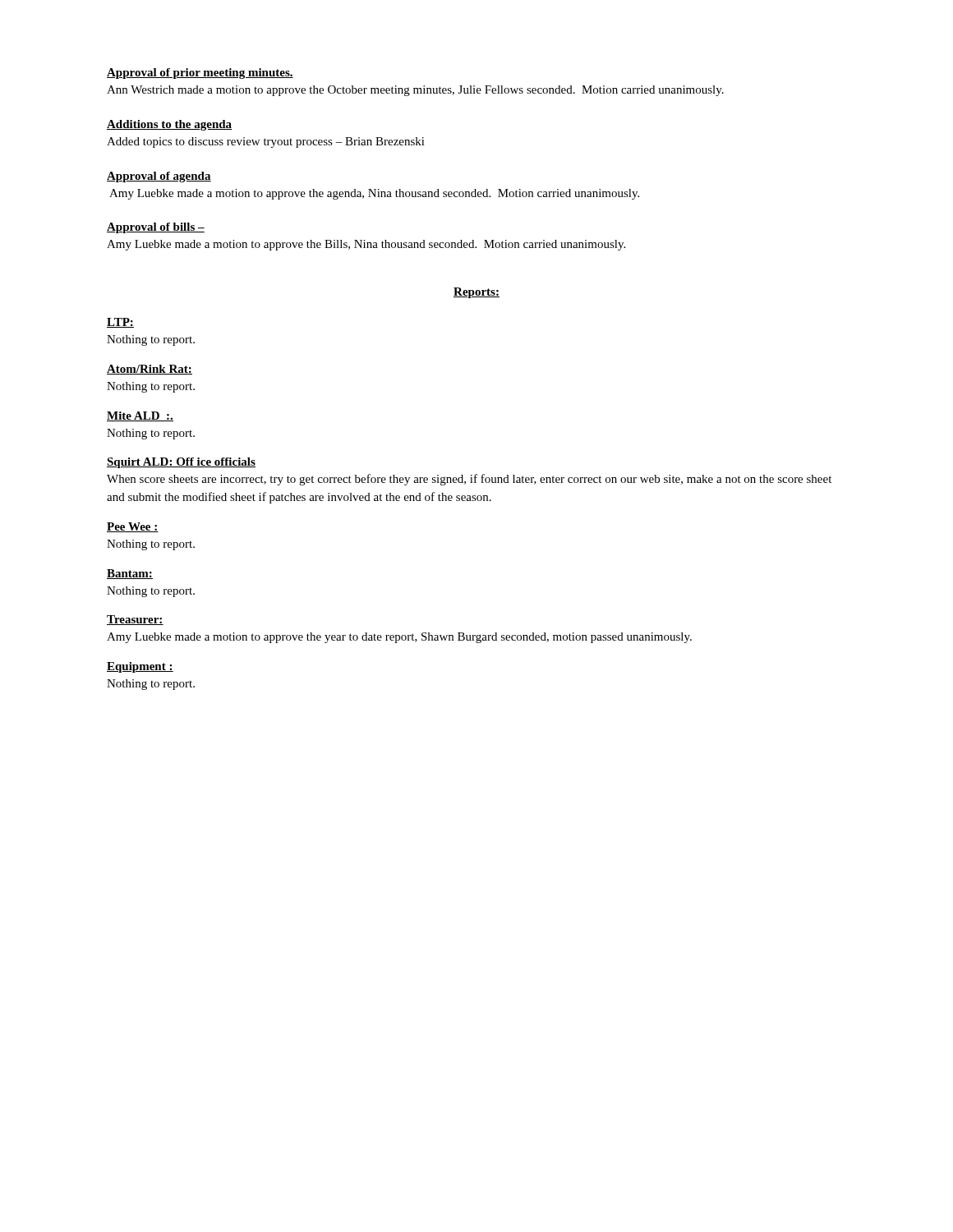This screenshot has height=1232, width=953.
Task: Select the passage starting "Atom/Rink Rat:"
Action: [149, 369]
